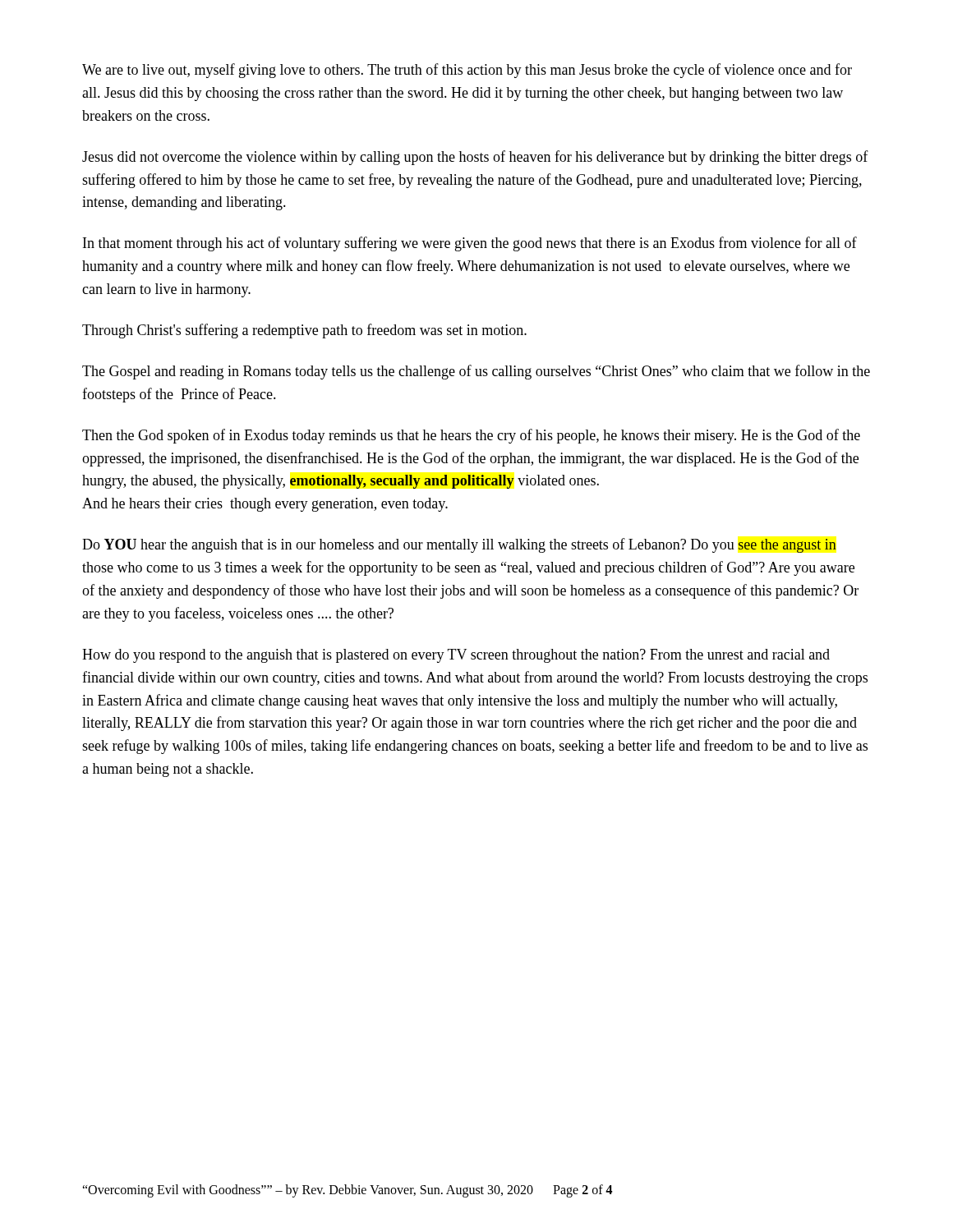Where is the passage that starts "Do YOU hear the anguish that"?

470,579
